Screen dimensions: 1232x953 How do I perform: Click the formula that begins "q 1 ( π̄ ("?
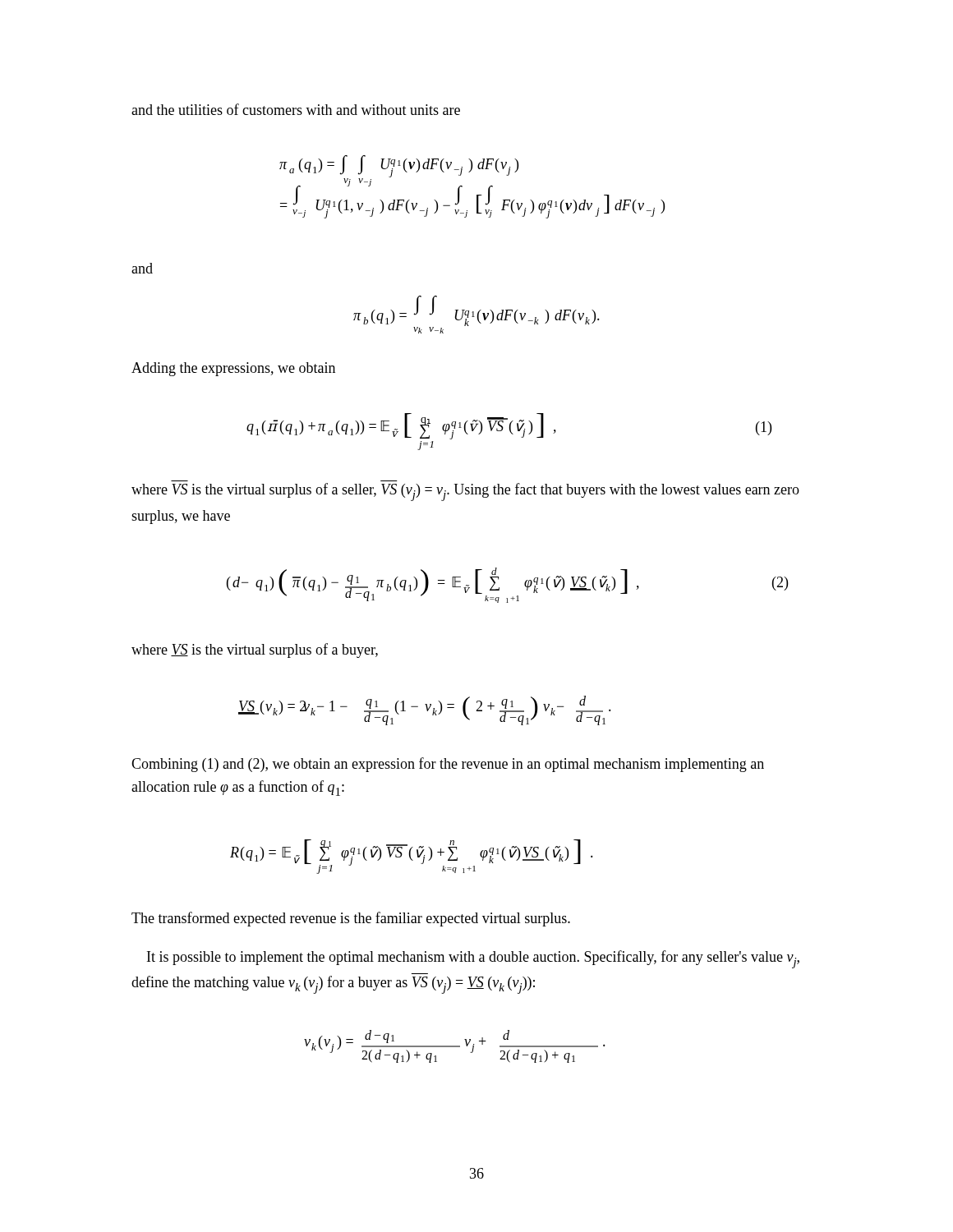click(476, 427)
